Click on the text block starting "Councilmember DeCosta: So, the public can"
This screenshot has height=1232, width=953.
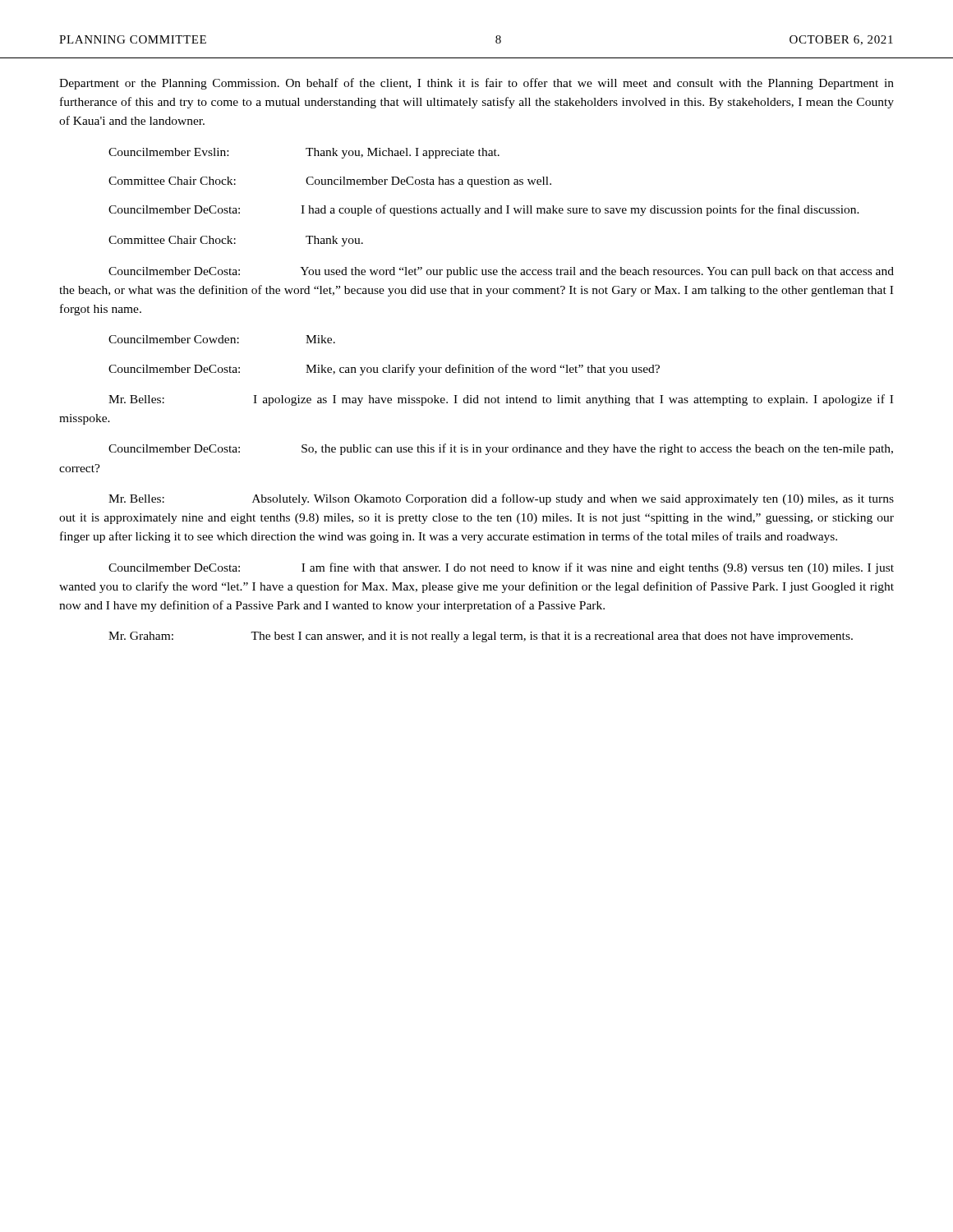(476, 457)
